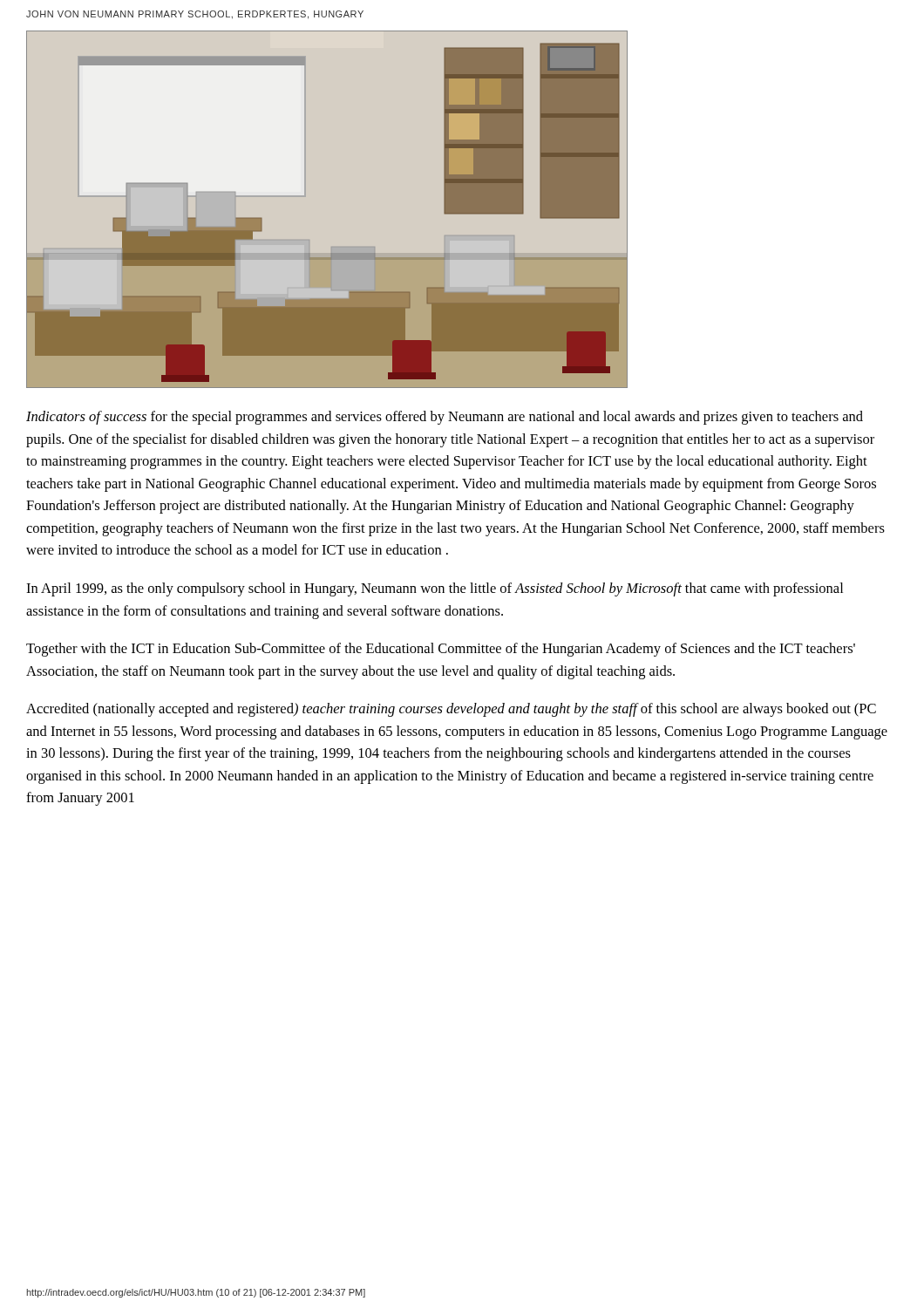924x1308 pixels.
Task: Where is the passage that starts "Together with the ICT in"?
Action: click(x=458, y=660)
